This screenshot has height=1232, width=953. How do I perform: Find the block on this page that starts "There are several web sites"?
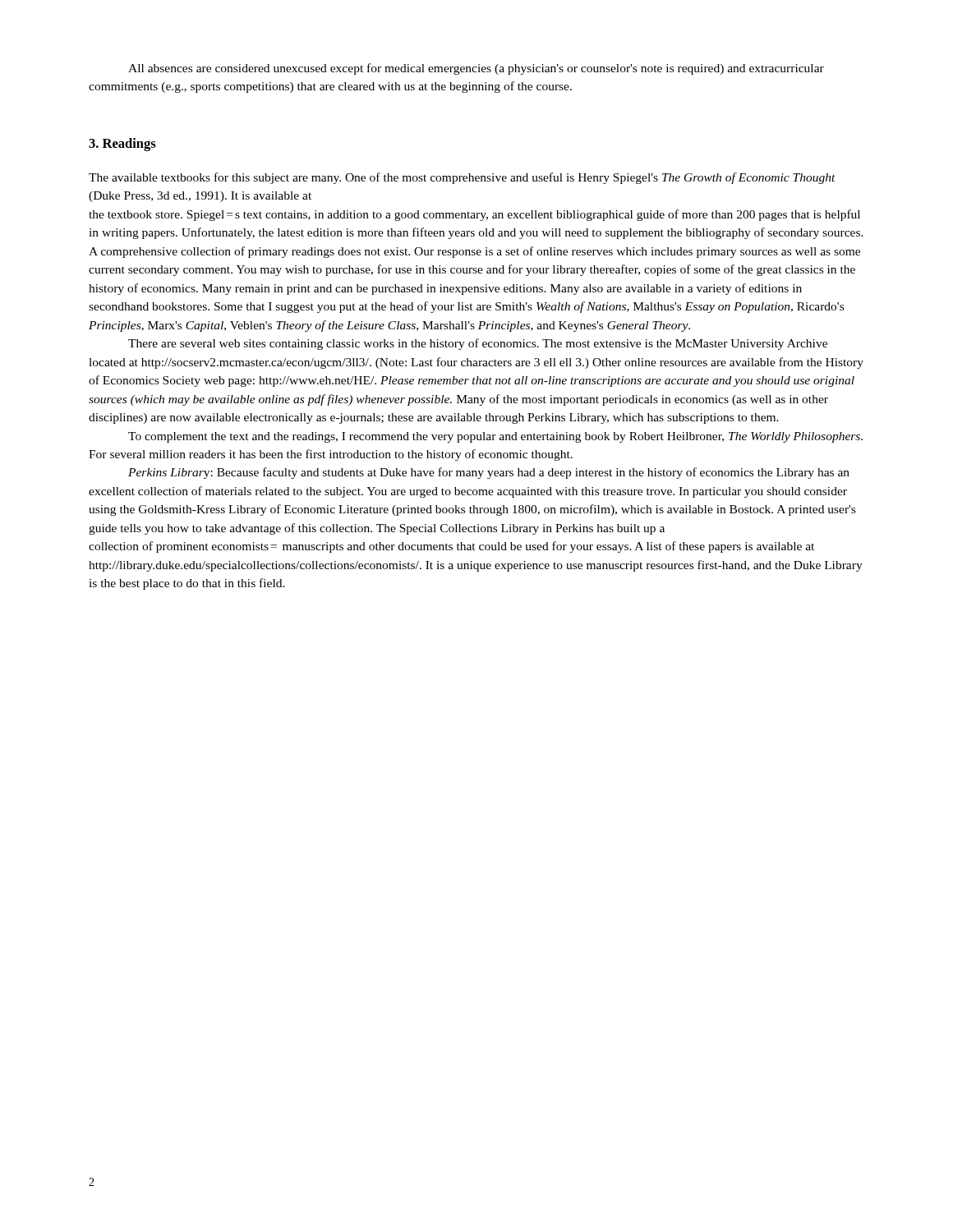476,381
